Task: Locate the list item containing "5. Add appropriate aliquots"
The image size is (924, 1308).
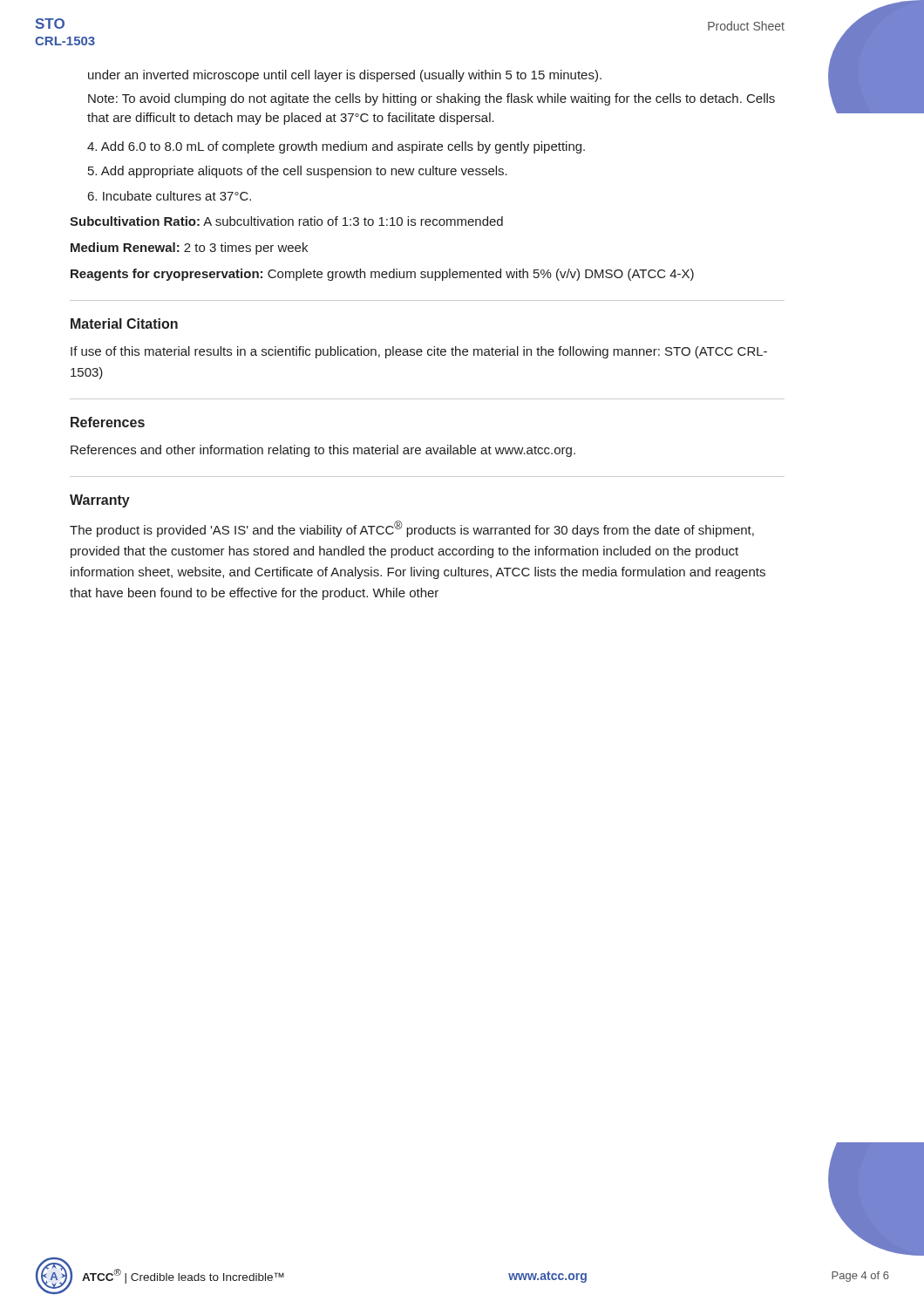Action: 298,170
